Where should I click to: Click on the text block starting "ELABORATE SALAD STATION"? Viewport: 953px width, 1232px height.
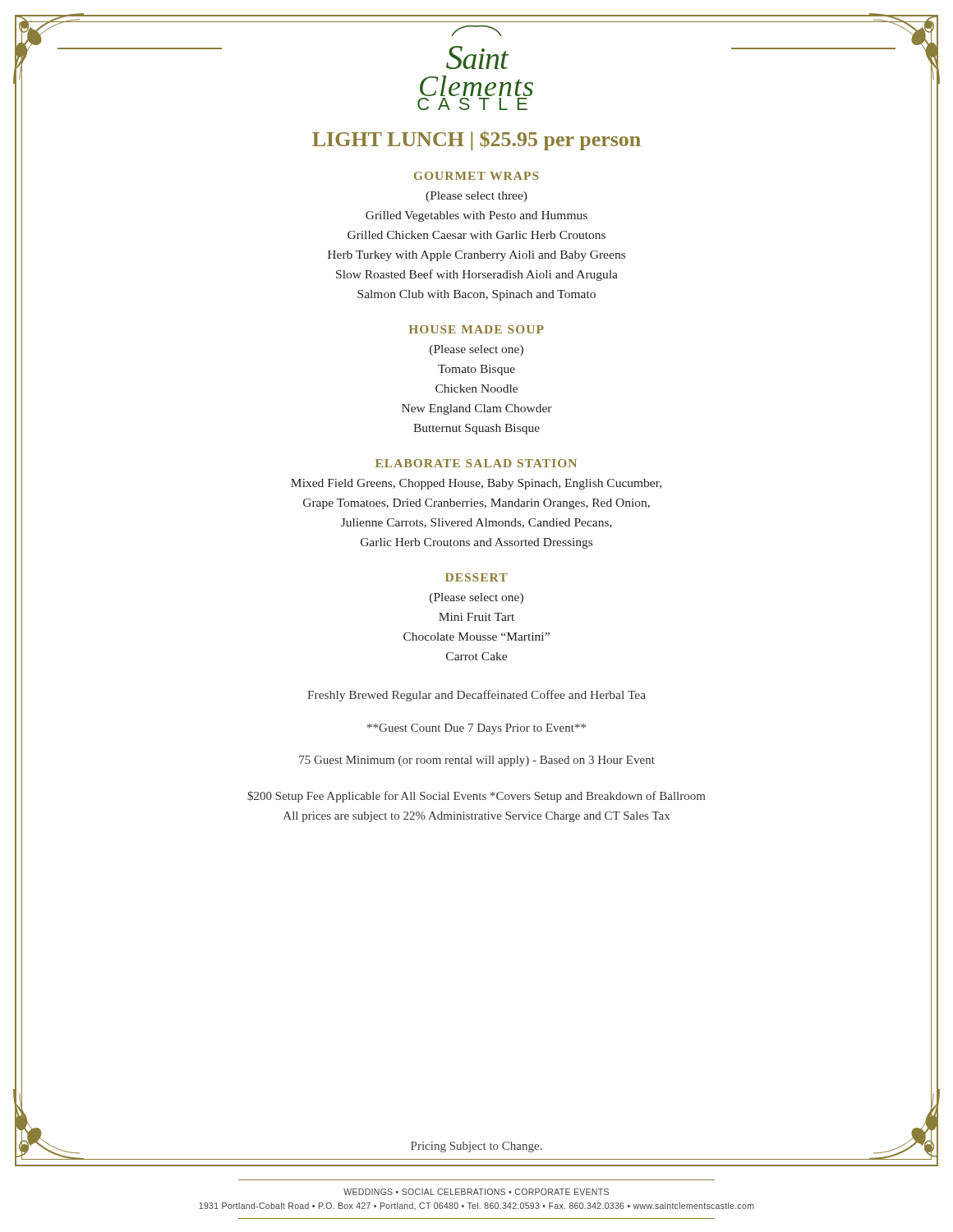click(476, 463)
